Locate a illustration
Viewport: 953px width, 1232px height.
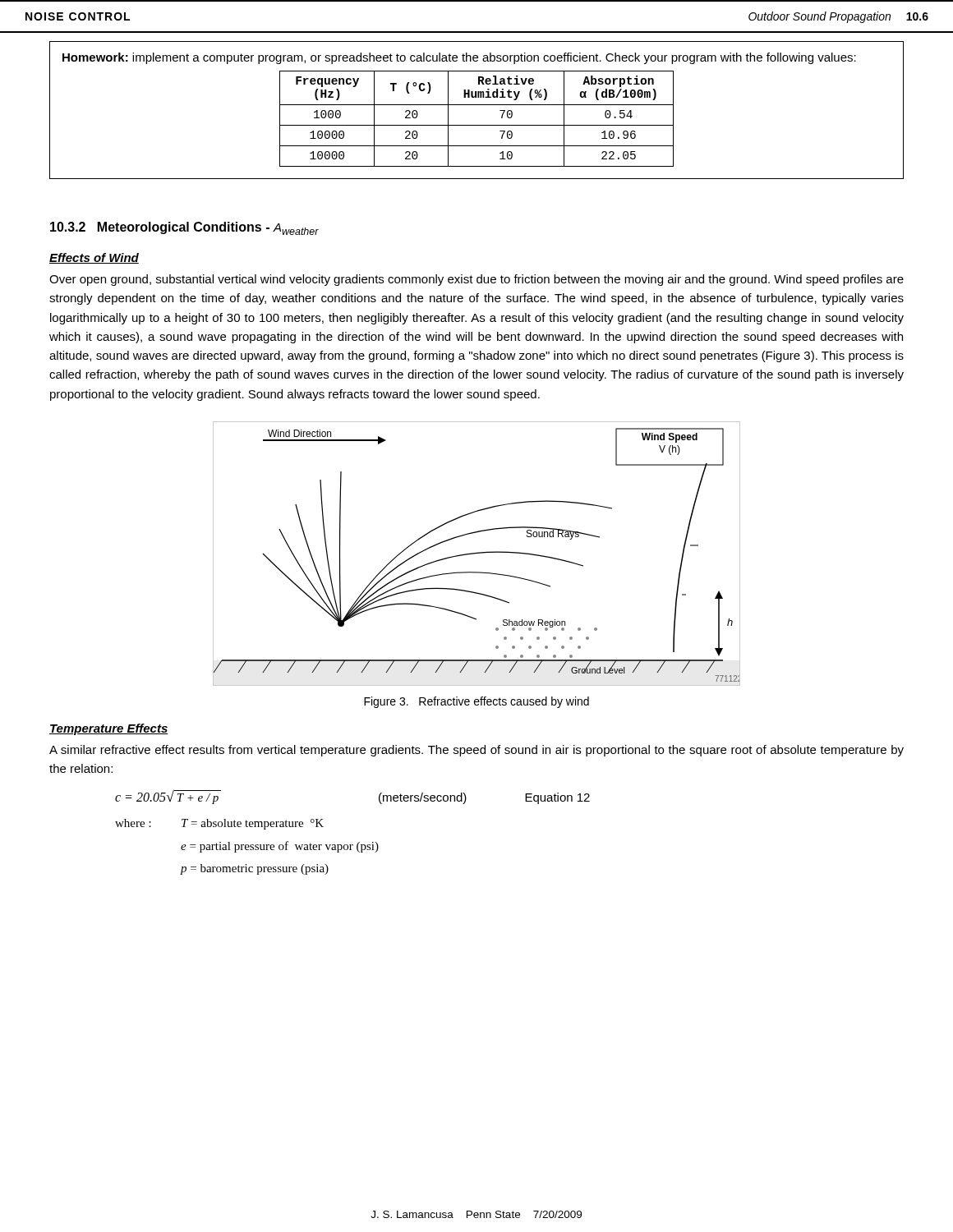476,555
